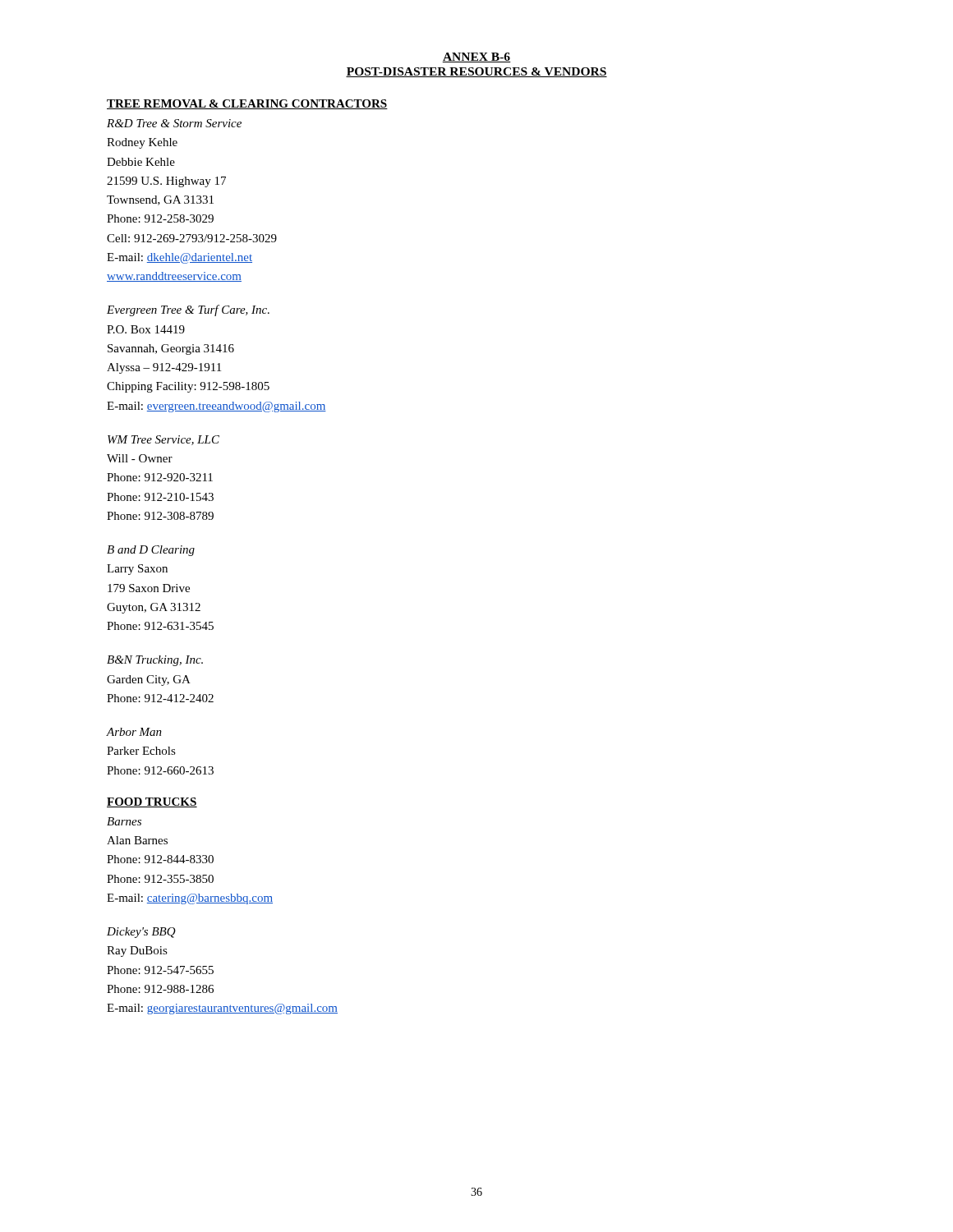Where is the passage that starts "WM Tree Service, LLC Will - Owner"?
The image size is (953, 1232).
(163, 477)
